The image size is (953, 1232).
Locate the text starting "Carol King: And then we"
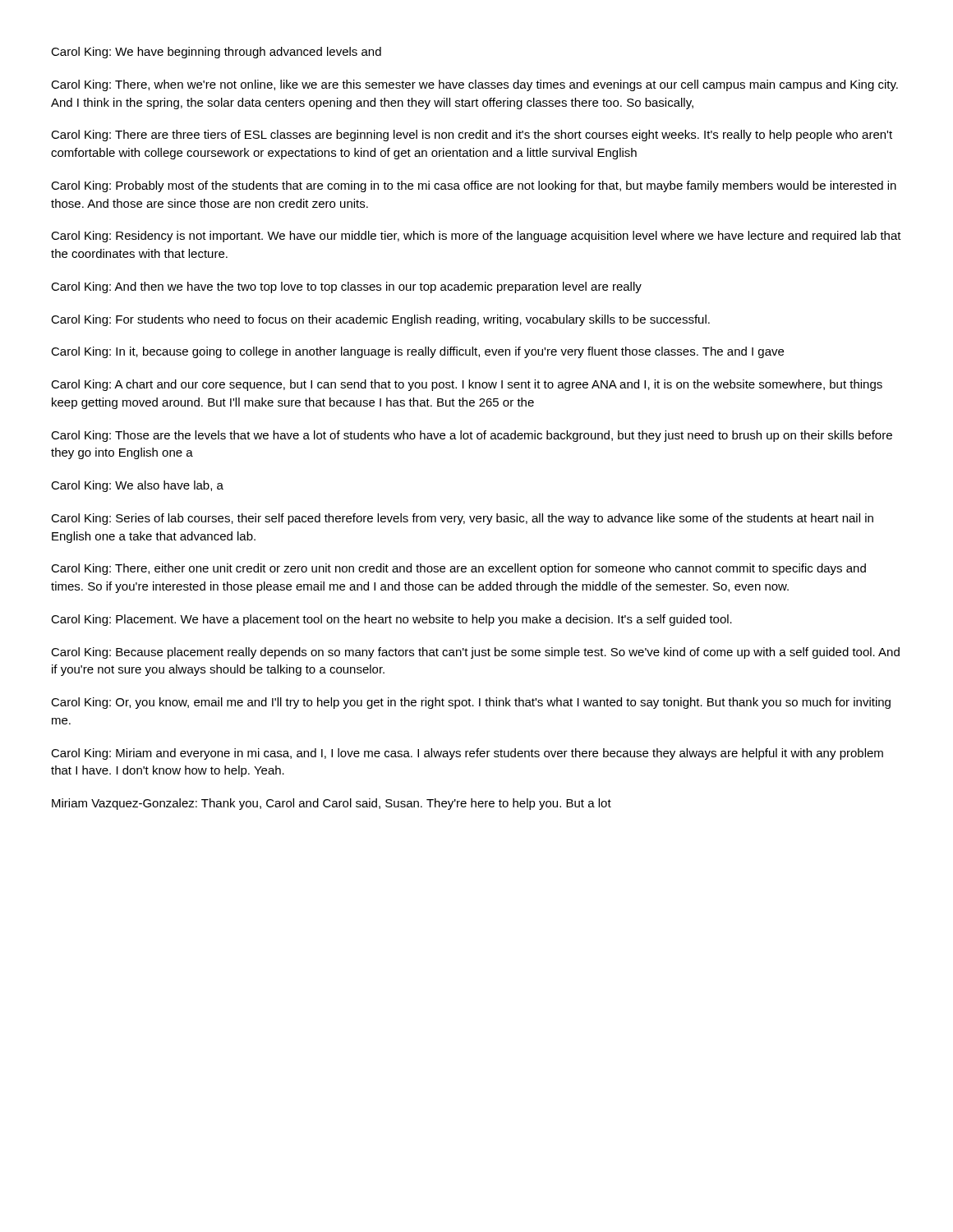click(x=346, y=286)
